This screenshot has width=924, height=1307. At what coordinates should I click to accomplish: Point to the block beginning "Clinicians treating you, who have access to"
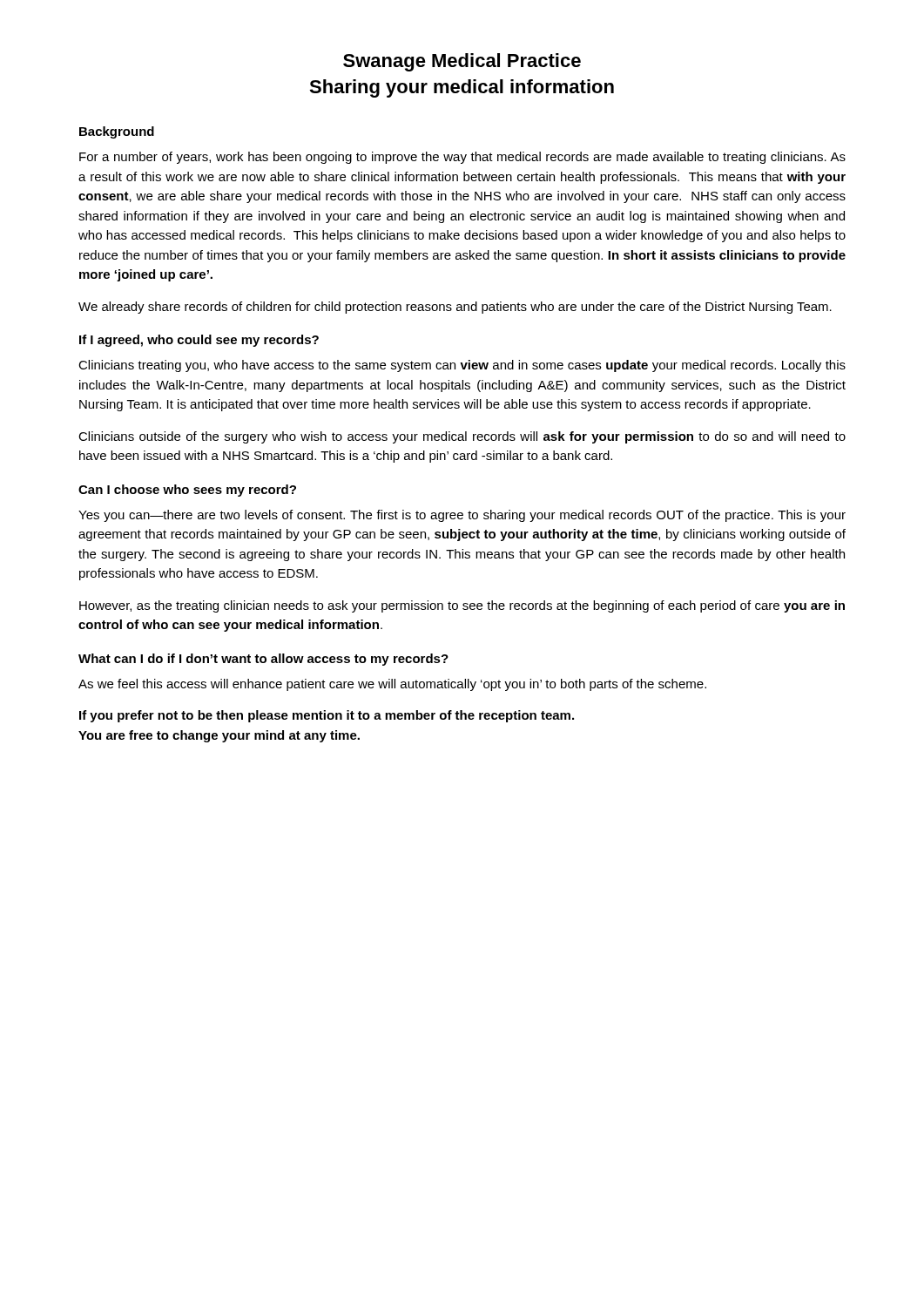pyautogui.click(x=462, y=385)
